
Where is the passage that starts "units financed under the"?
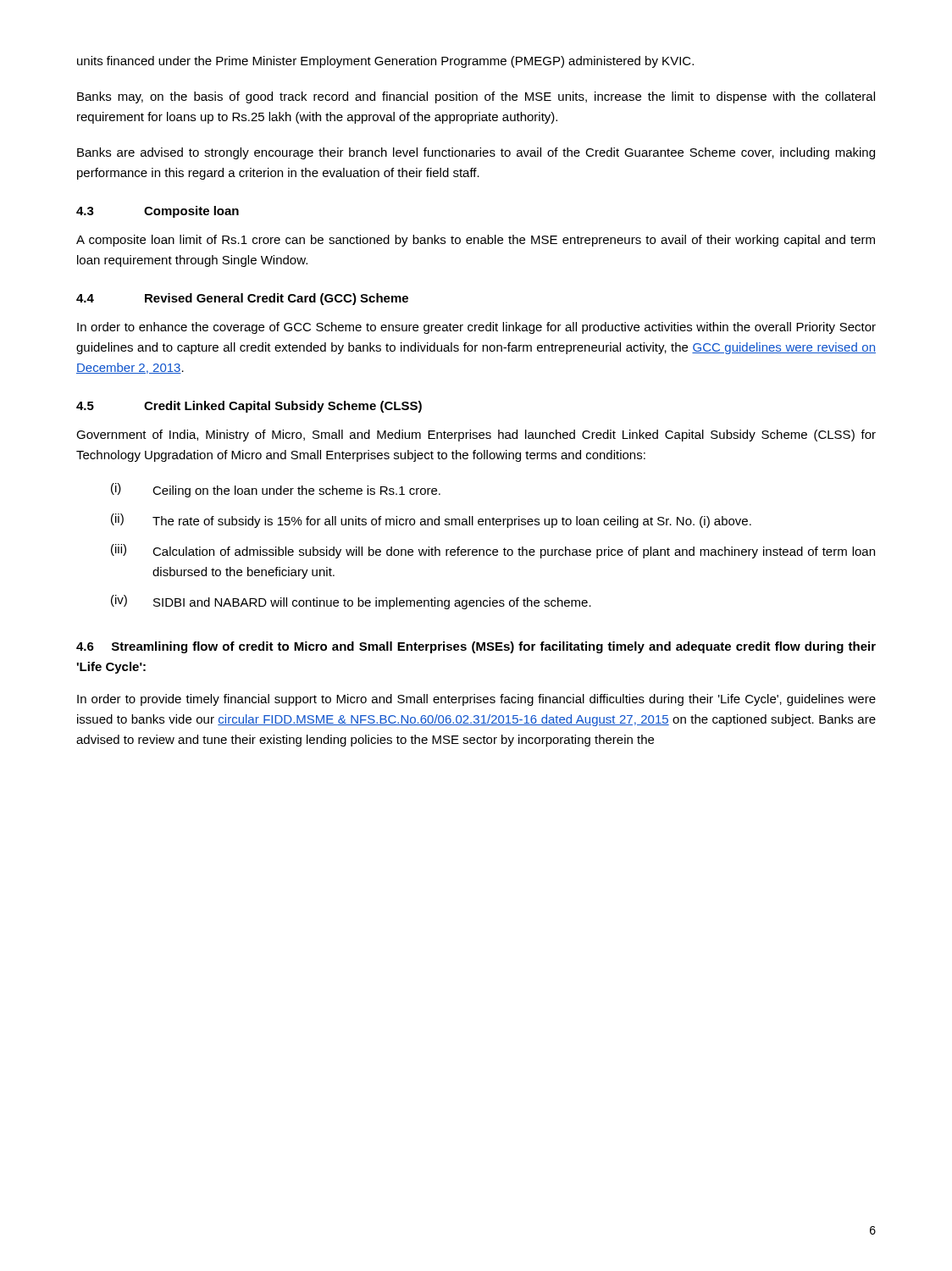coord(476,61)
